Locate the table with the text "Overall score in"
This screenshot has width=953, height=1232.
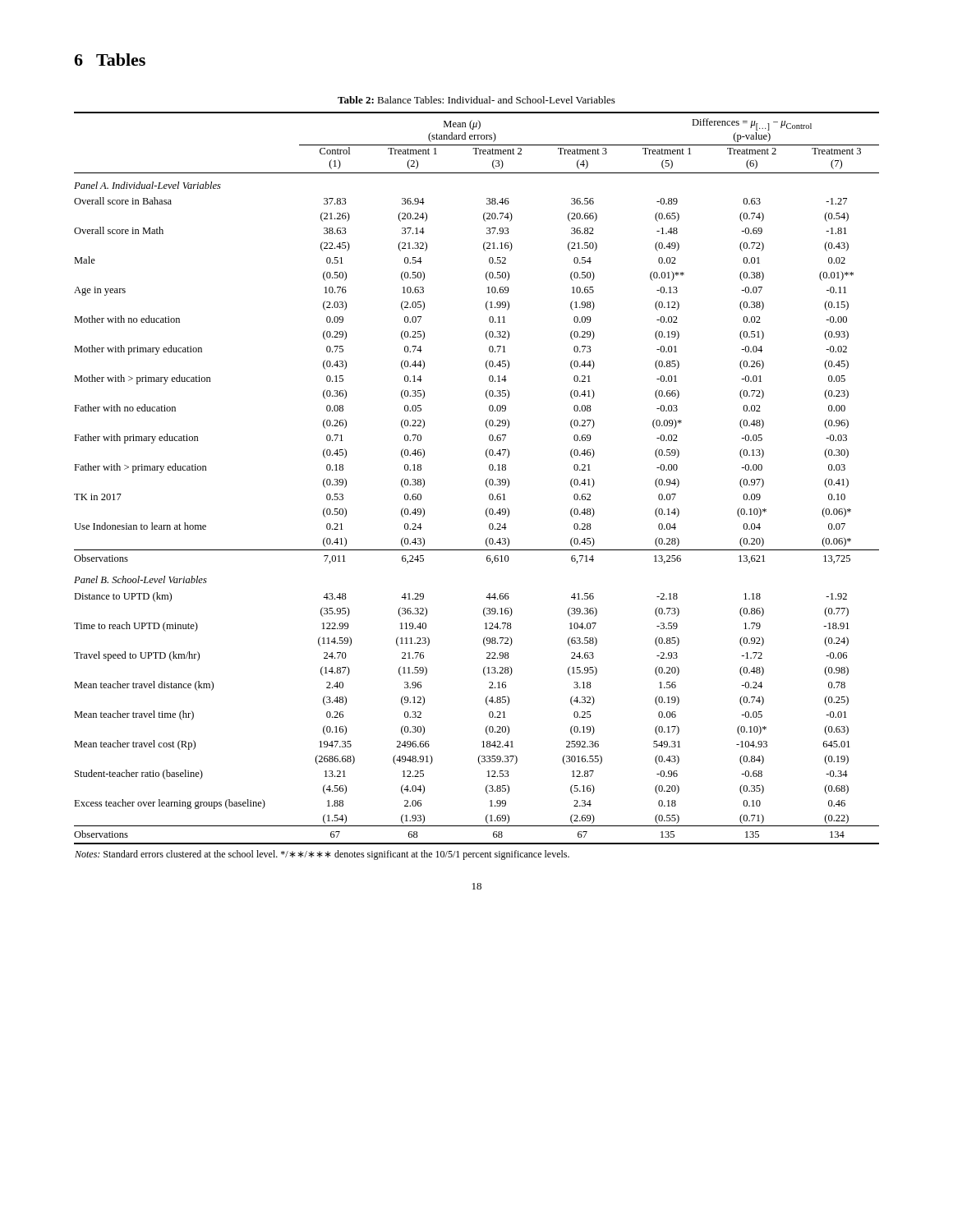click(x=476, y=486)
